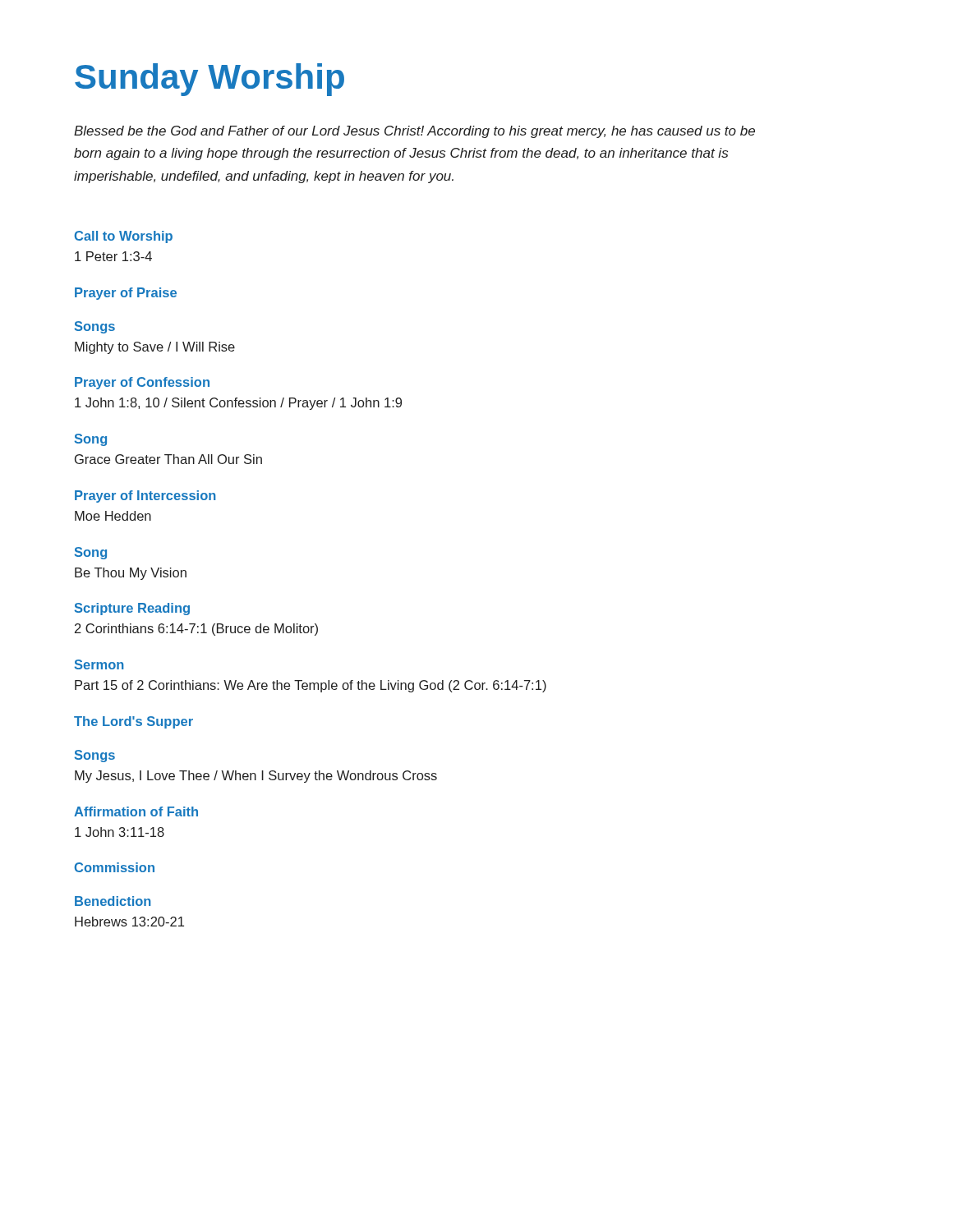The height and width of the screenshot is (1232, 953).
Task: Select the region starting "Hebrews 13:20-21"
Action: (x=129, y=922)
